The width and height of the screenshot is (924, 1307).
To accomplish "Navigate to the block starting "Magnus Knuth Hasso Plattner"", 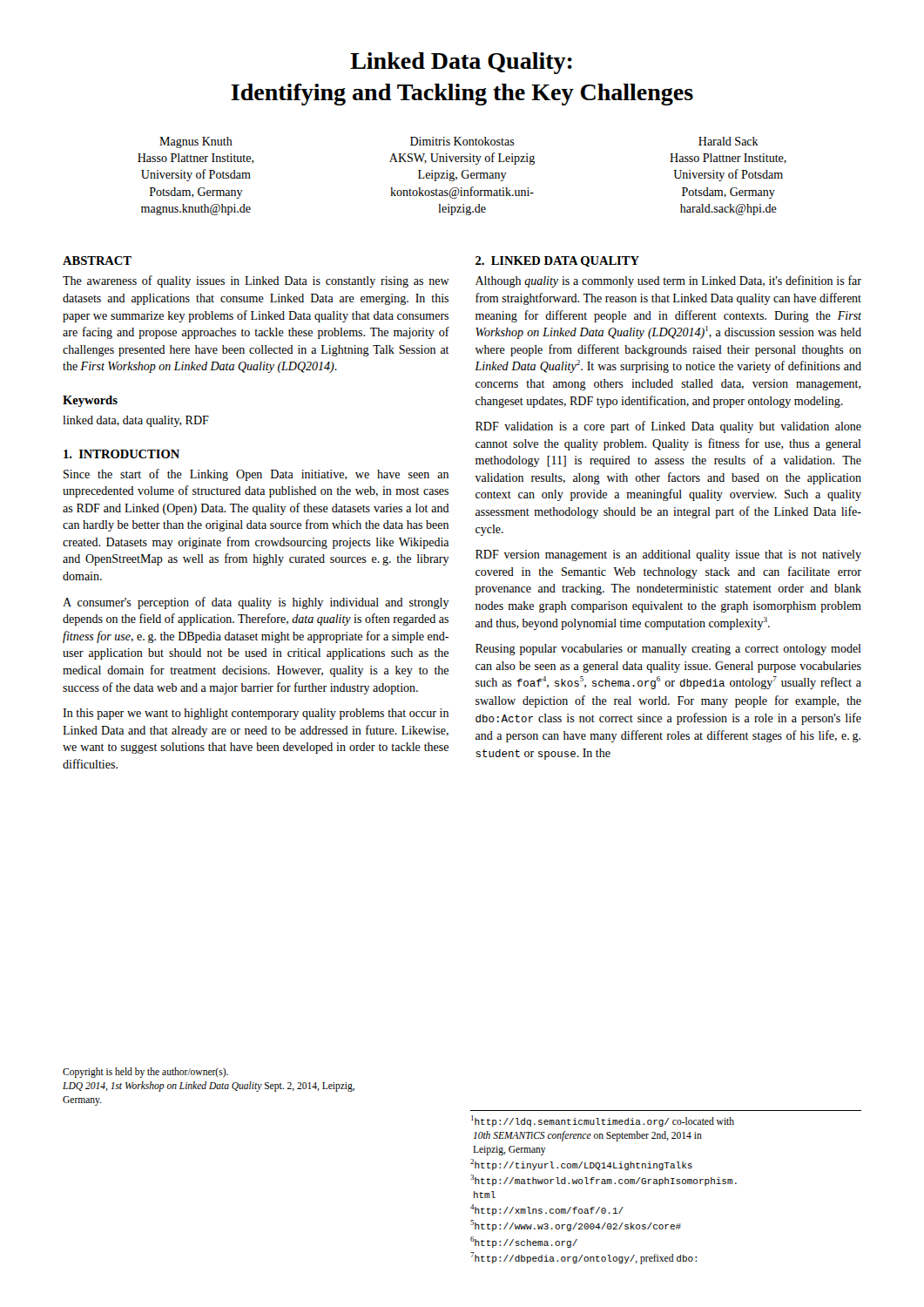I will coord(196,175).
